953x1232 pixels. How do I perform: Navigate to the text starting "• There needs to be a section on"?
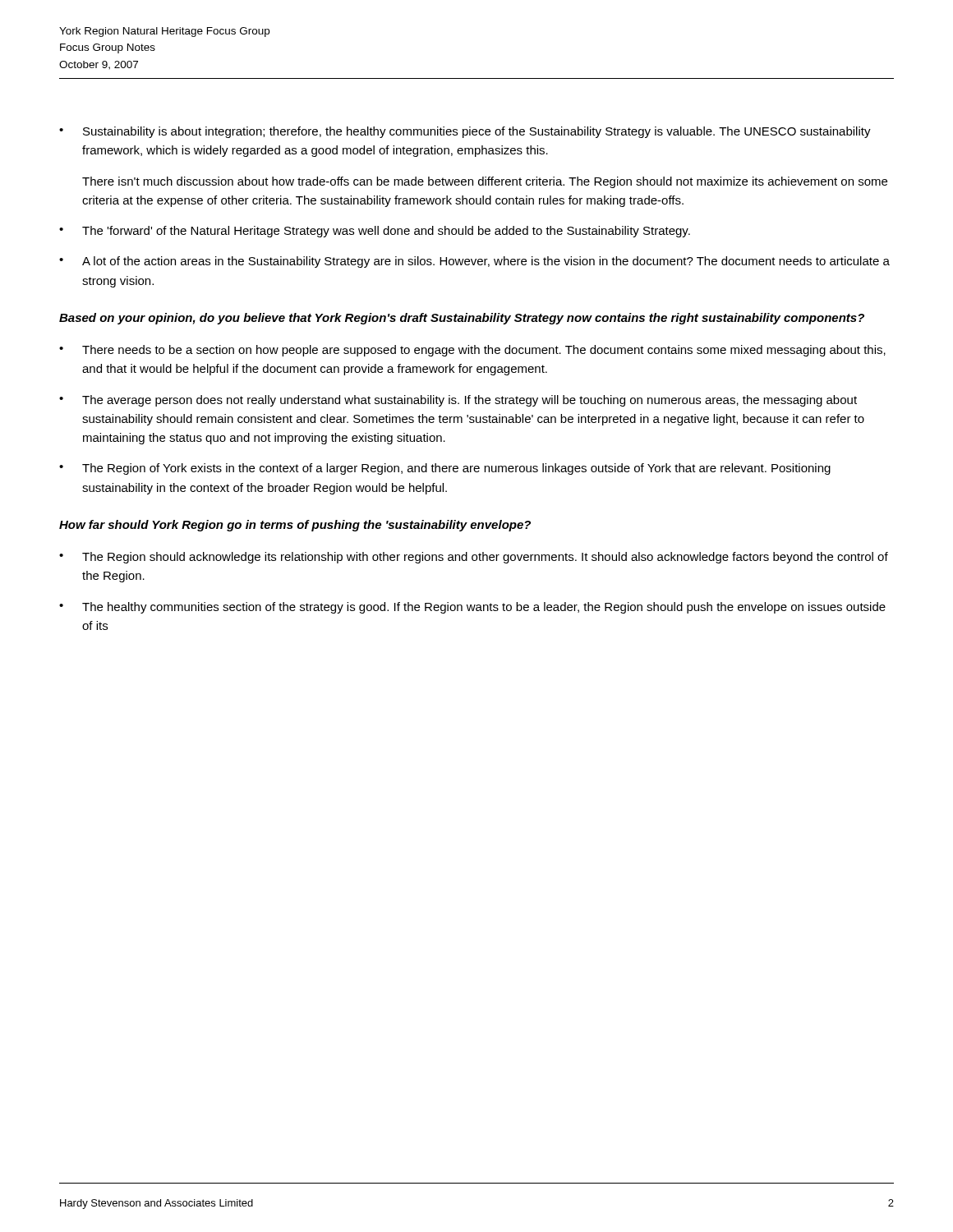pyautogui.click(x=476, y=359)
